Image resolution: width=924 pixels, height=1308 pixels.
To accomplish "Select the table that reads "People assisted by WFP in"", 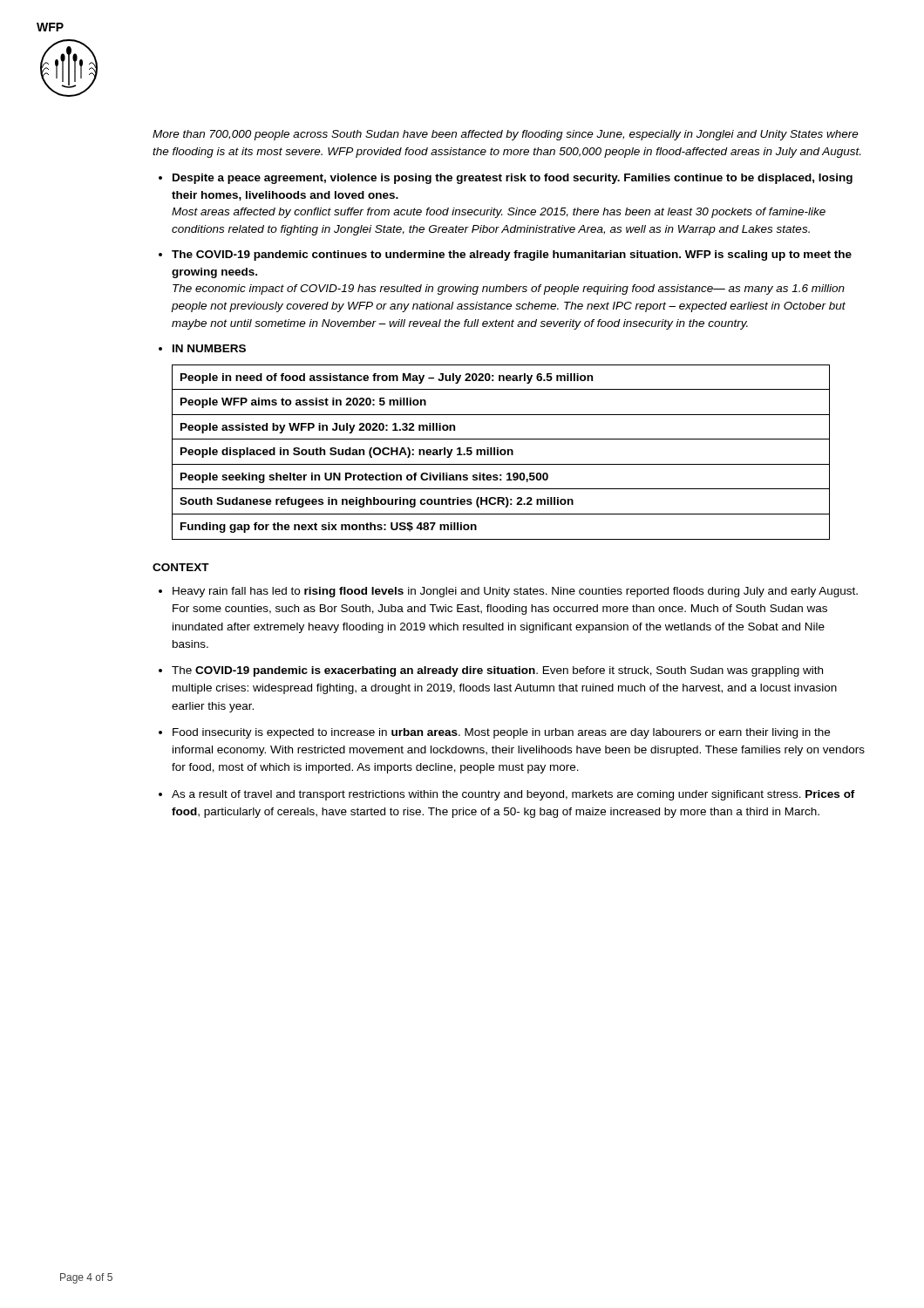I will (518, 452).
